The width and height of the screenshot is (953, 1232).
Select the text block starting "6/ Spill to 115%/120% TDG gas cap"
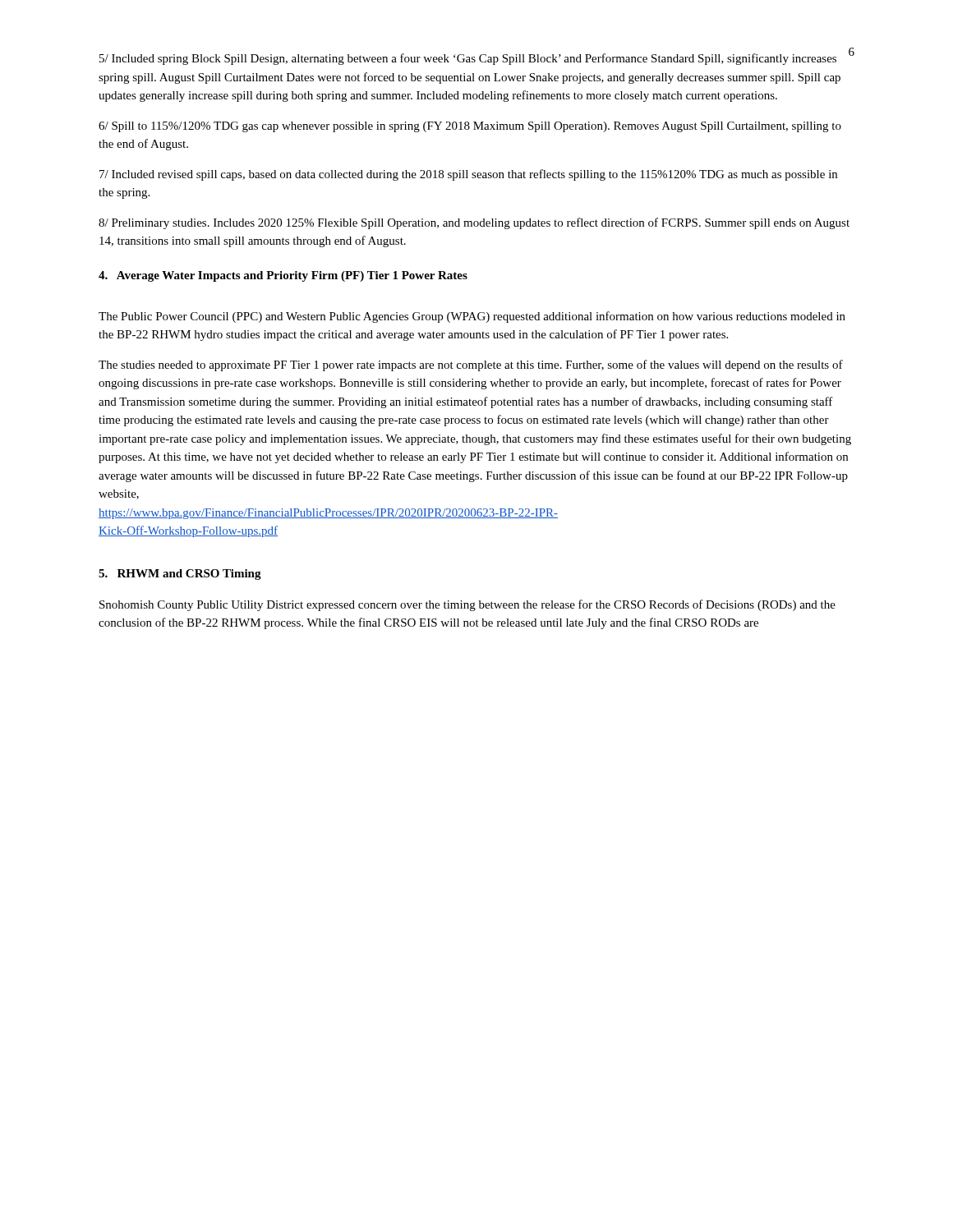[x=470, y=134]
